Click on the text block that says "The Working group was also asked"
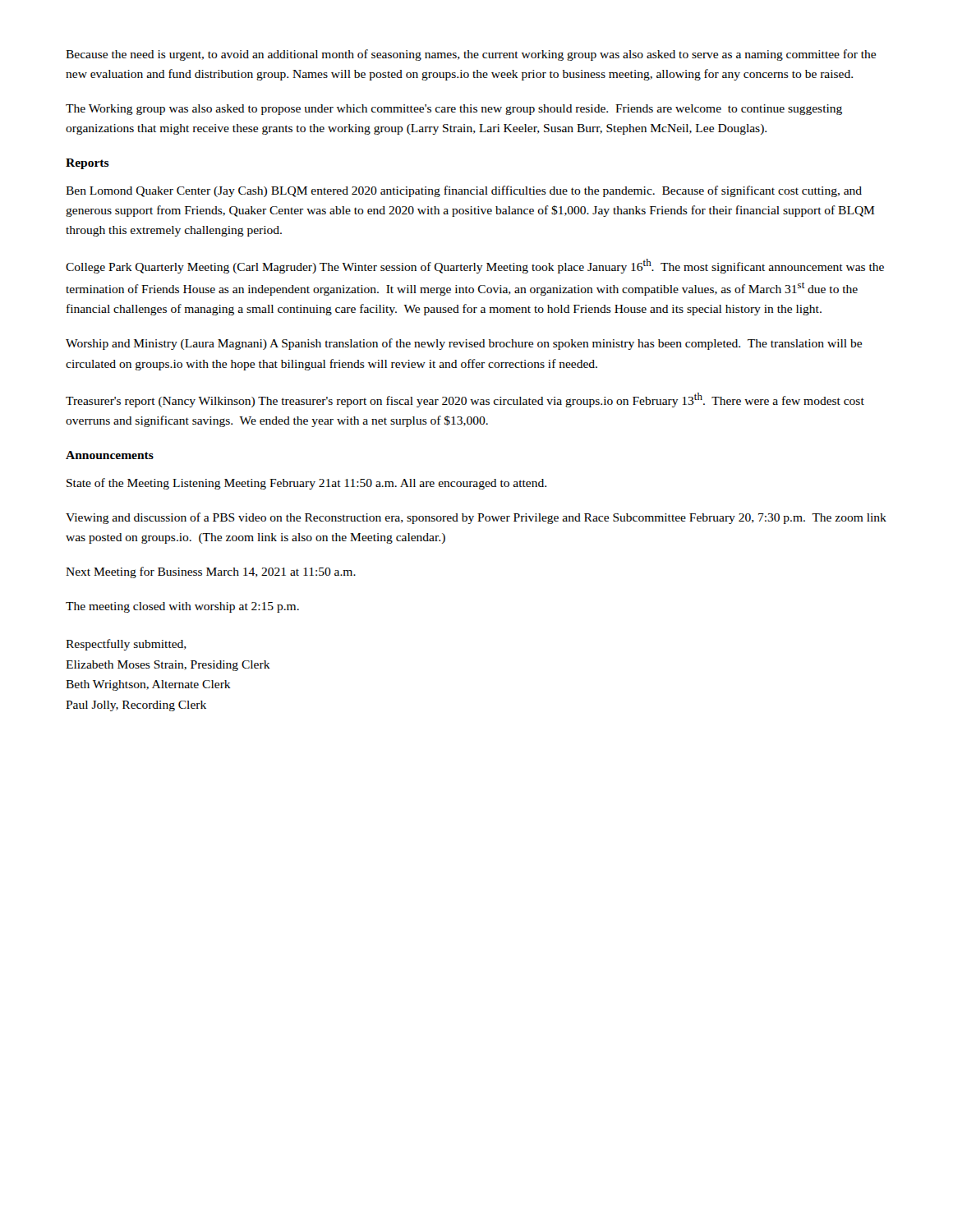Viewport: 953px width, 1232px height. coord(454,118)
